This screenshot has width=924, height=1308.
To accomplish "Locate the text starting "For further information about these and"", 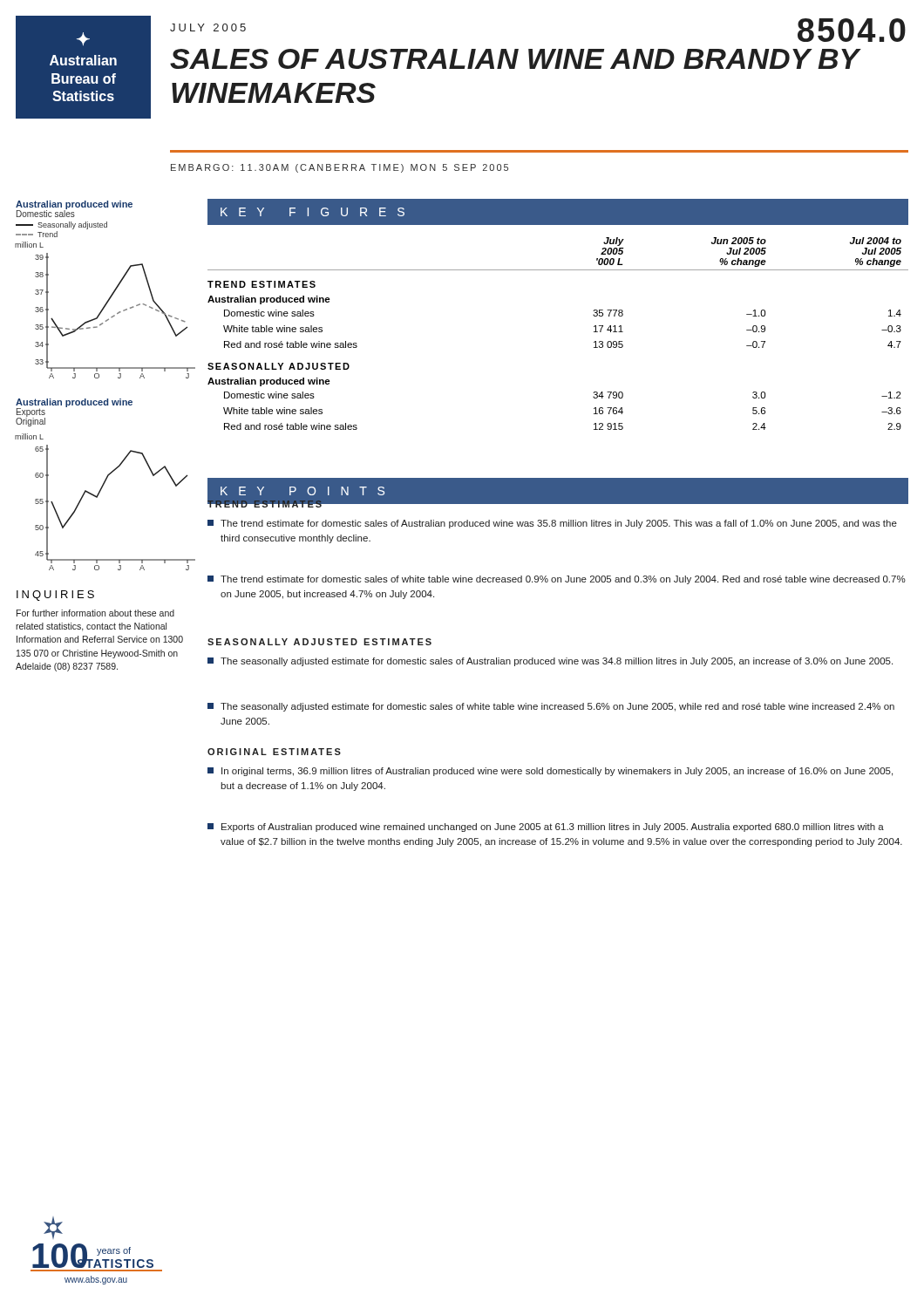I will (x=107, y=640).
